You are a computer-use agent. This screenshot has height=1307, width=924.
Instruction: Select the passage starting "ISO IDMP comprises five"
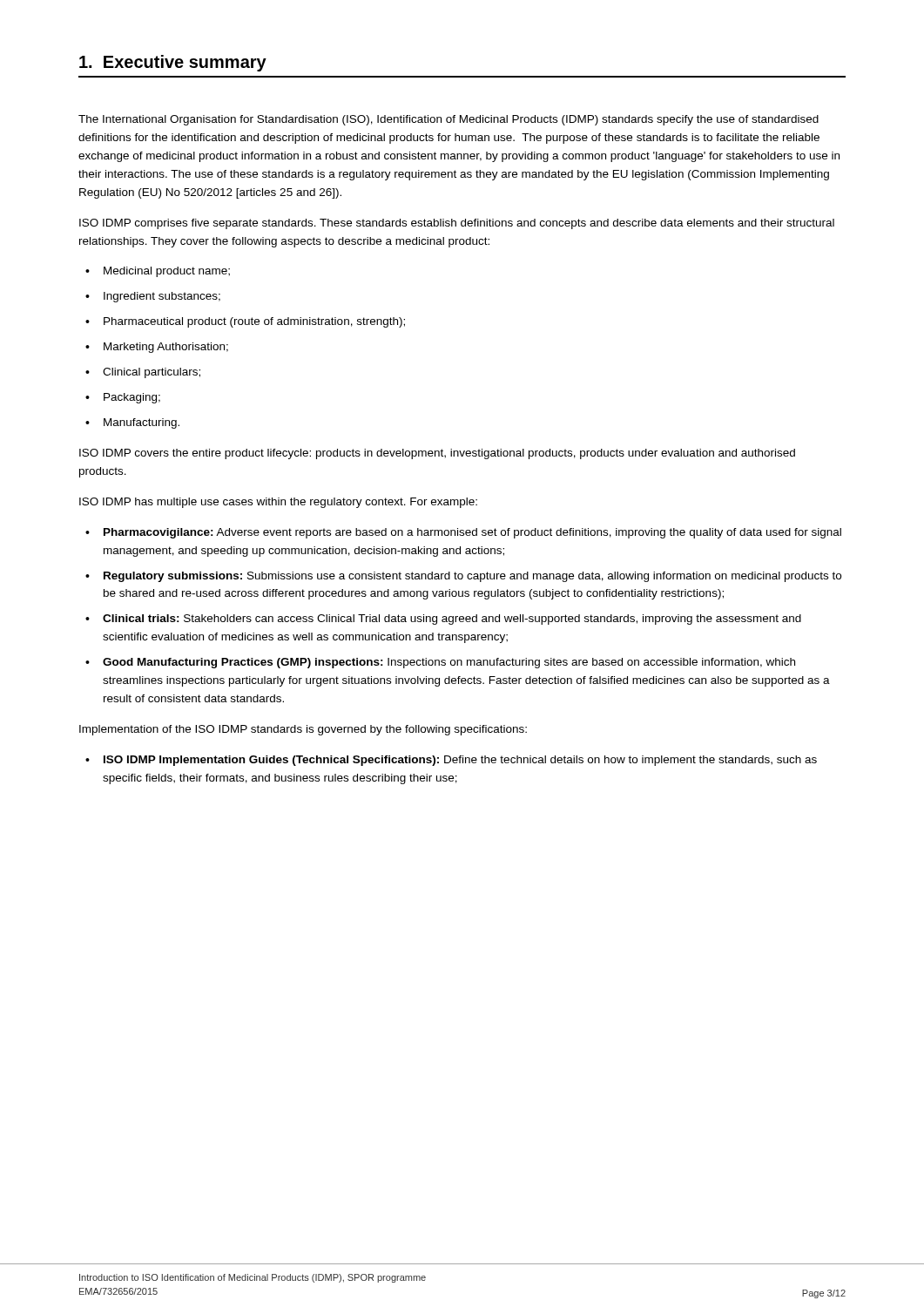457,231
